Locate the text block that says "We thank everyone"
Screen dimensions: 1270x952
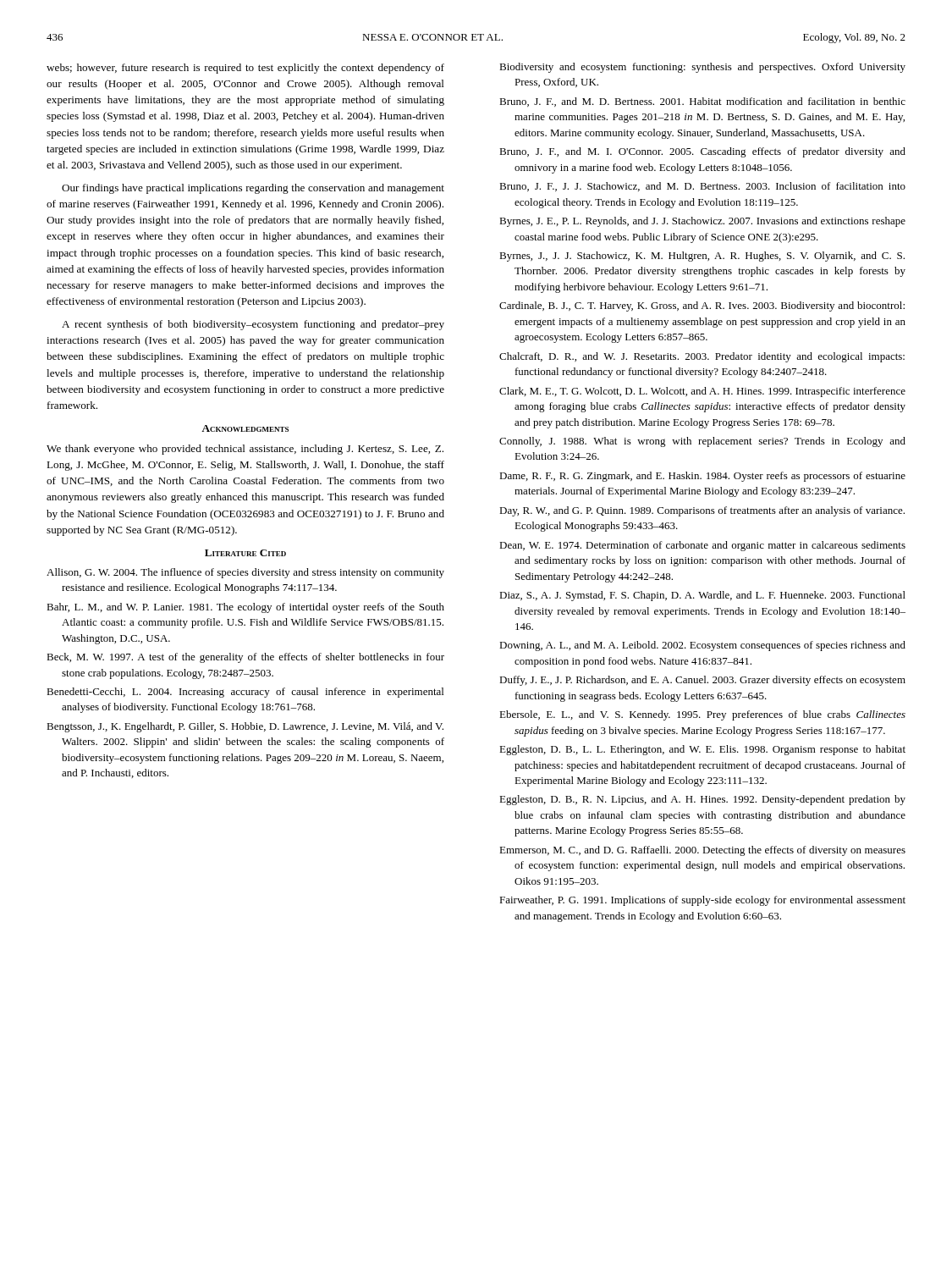point(245,489)
